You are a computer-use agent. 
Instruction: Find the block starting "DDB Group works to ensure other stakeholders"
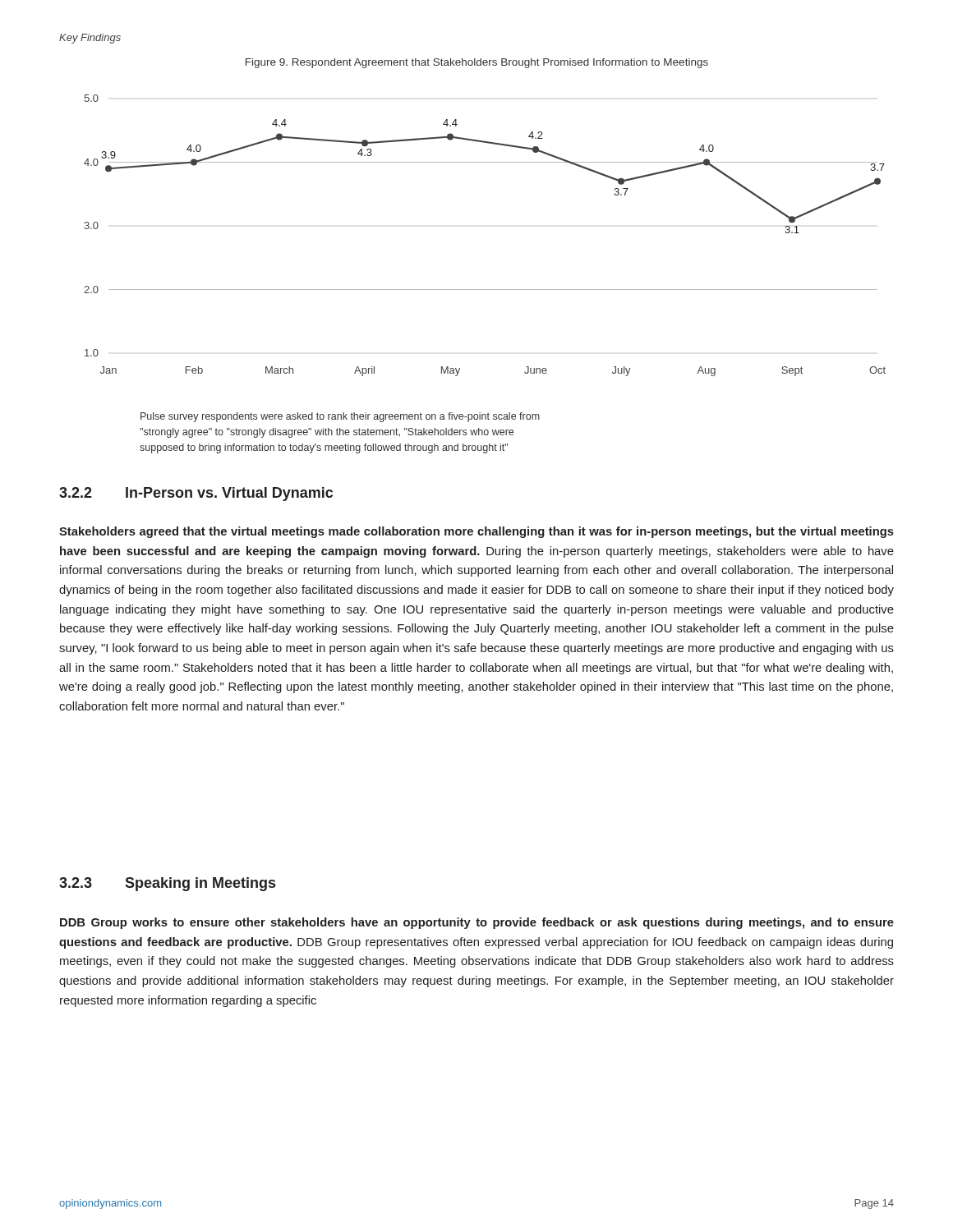tap(476, 961)
